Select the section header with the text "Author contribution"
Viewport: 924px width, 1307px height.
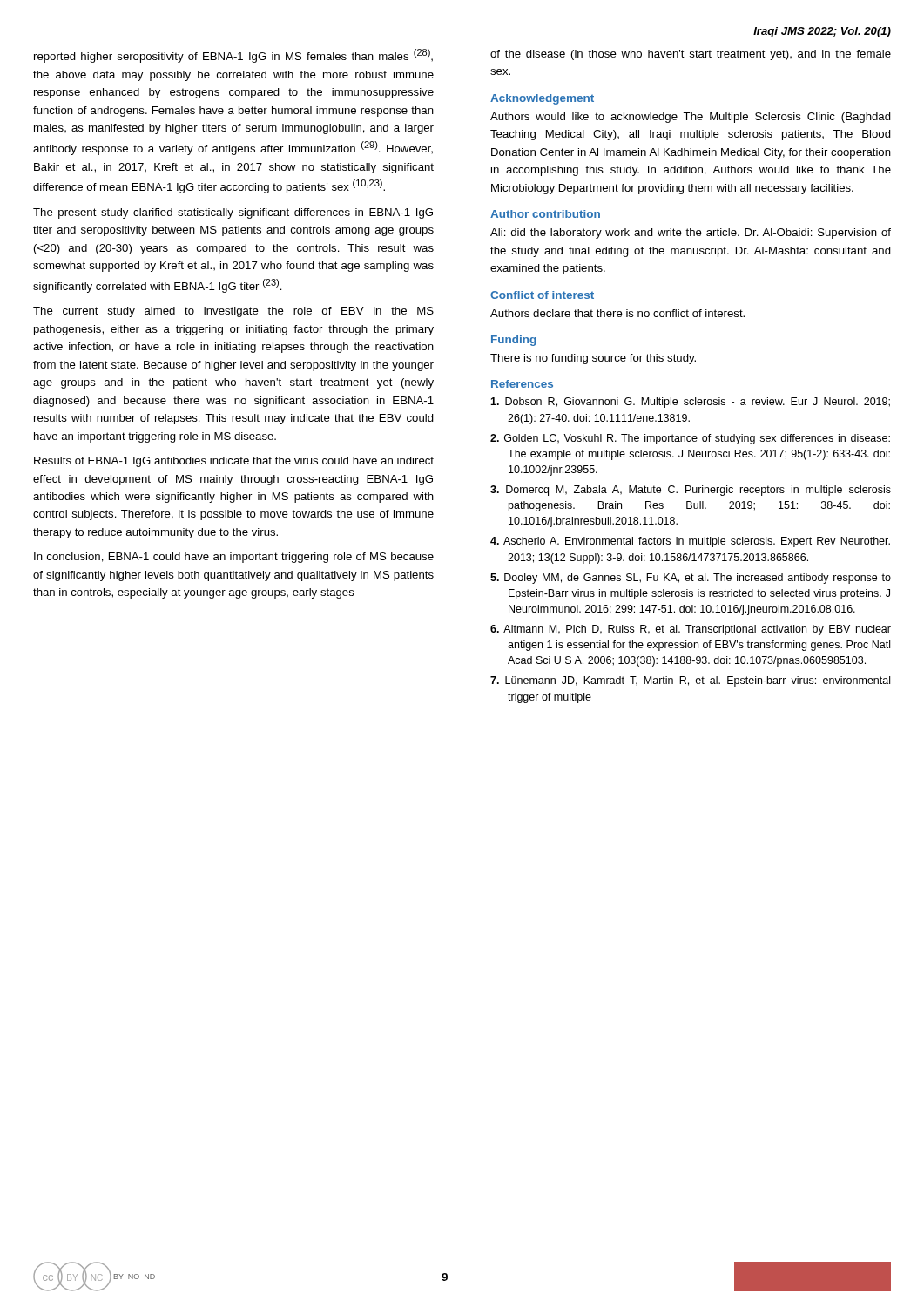point(545,214)
